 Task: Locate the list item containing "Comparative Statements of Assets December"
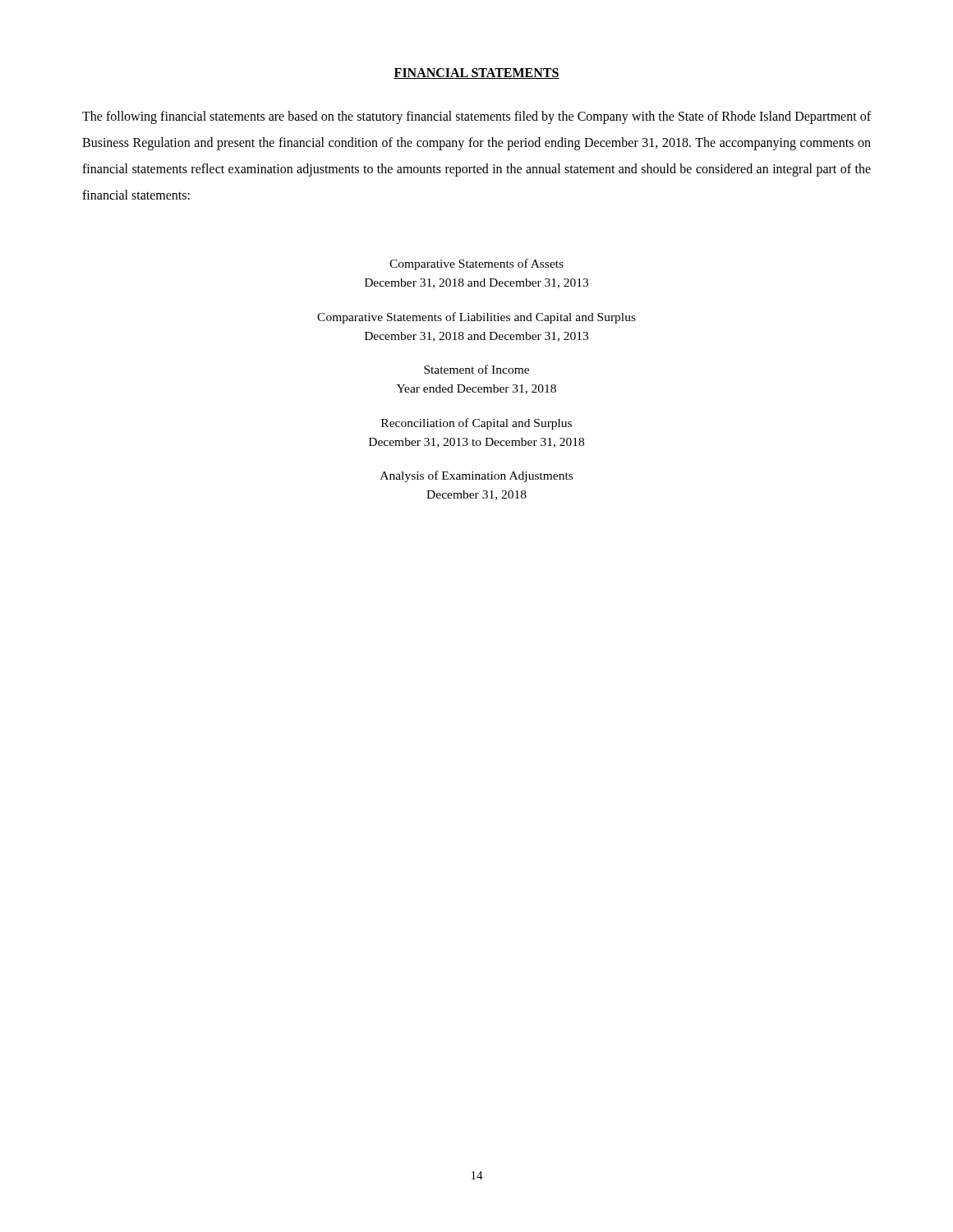coord(476,273)
